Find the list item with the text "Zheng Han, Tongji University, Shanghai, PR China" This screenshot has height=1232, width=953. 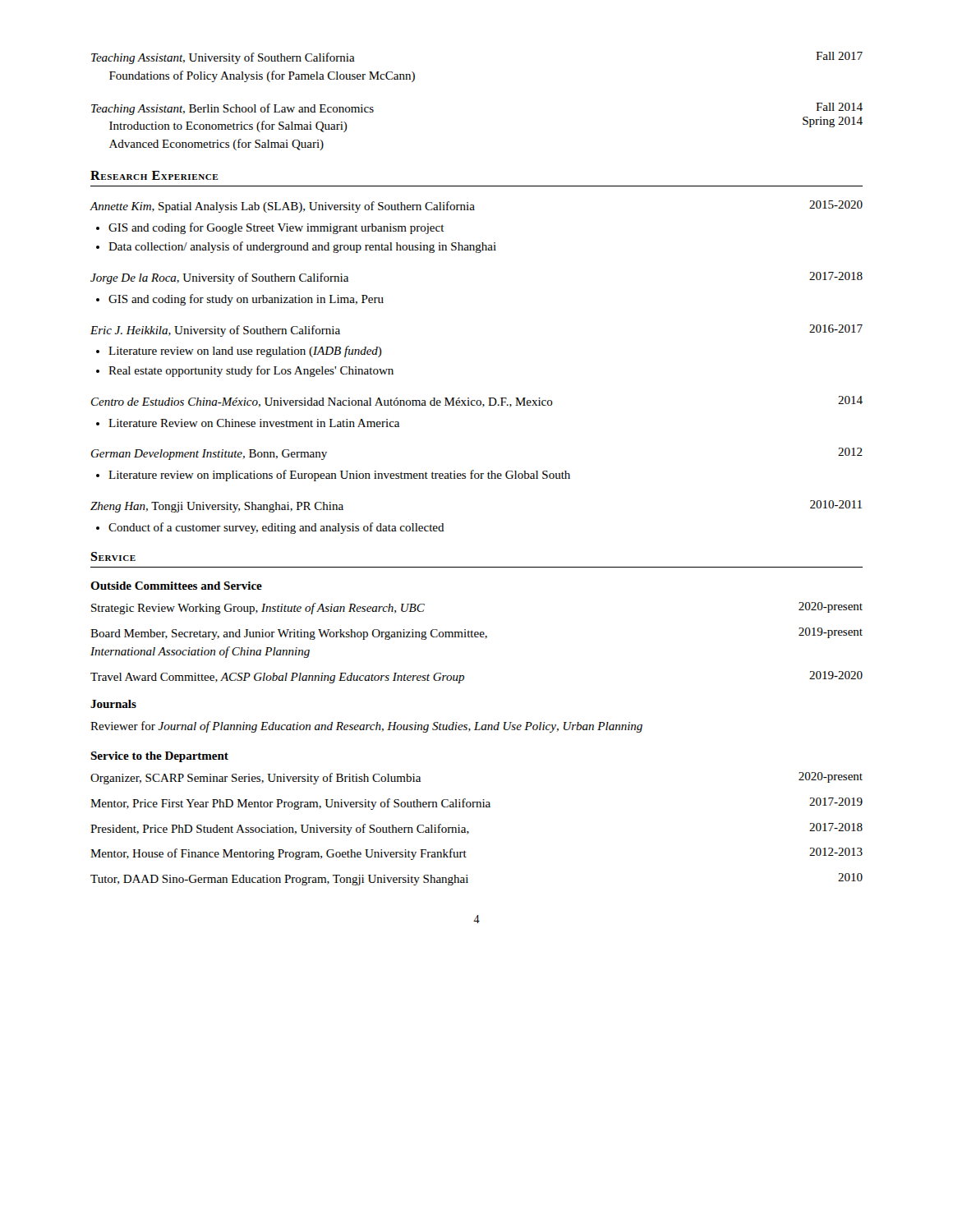point(215,506)
